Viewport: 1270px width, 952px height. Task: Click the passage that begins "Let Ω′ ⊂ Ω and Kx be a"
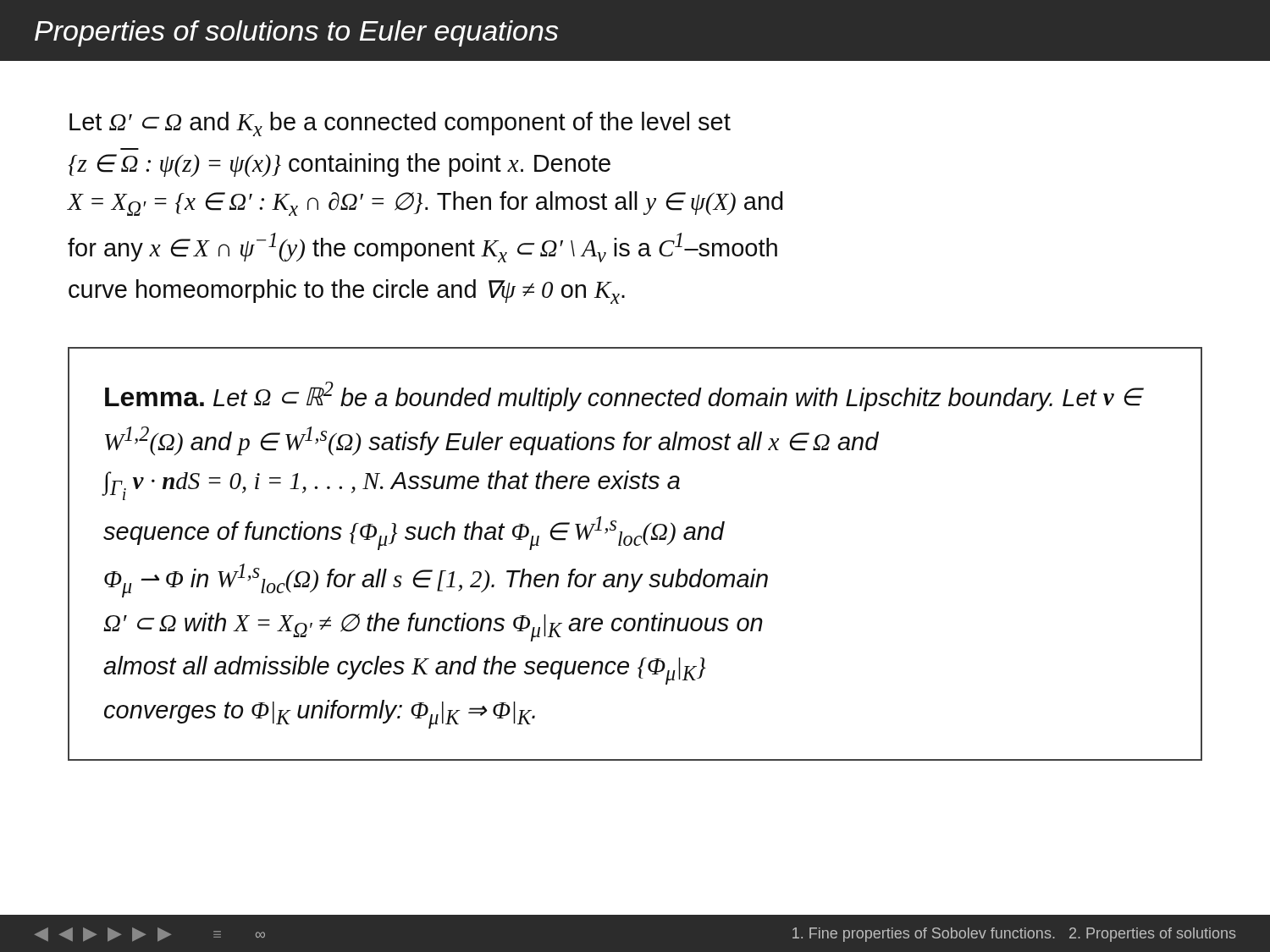coord(426,208)
